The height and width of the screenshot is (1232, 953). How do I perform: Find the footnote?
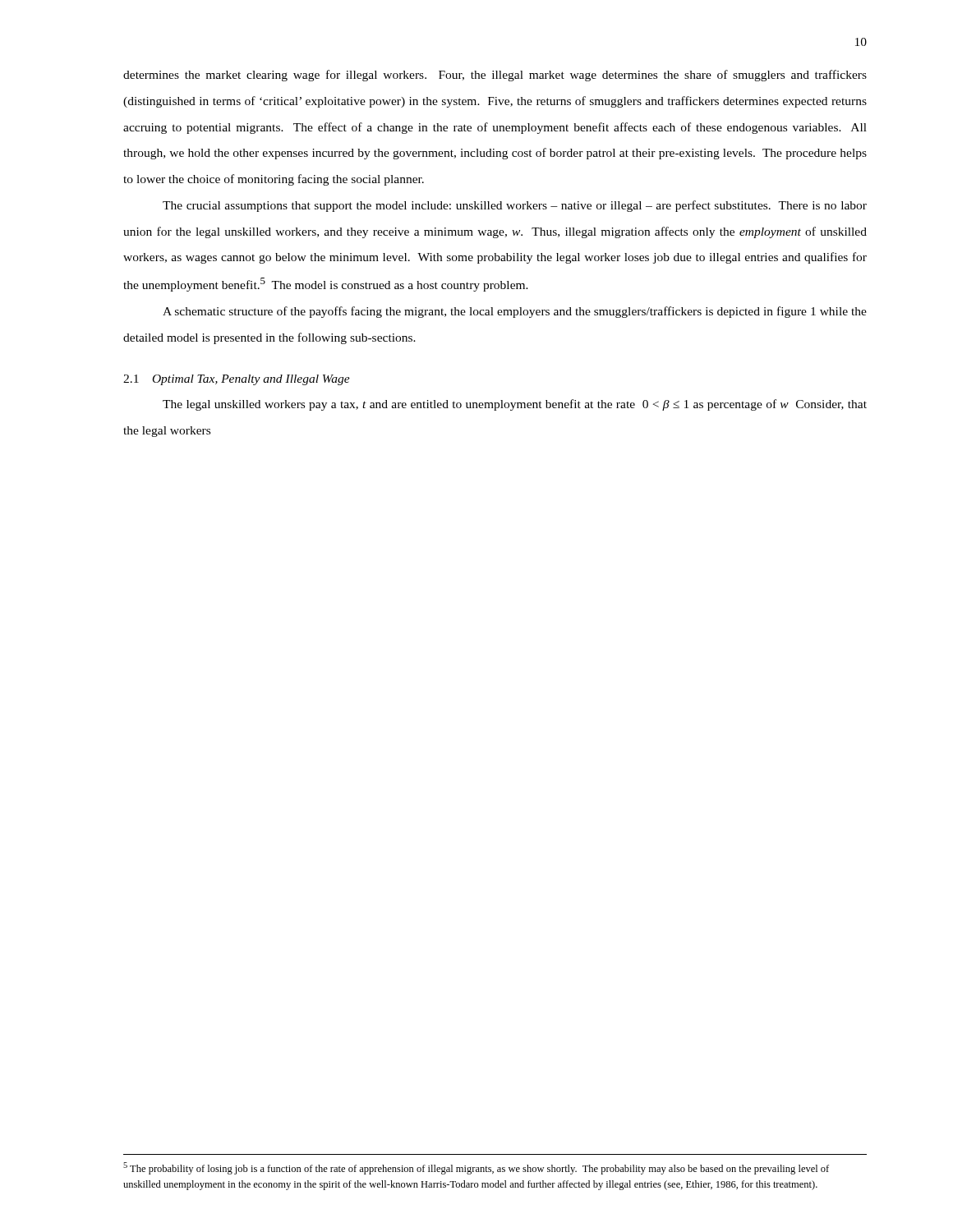click(x=495, y=1176)
